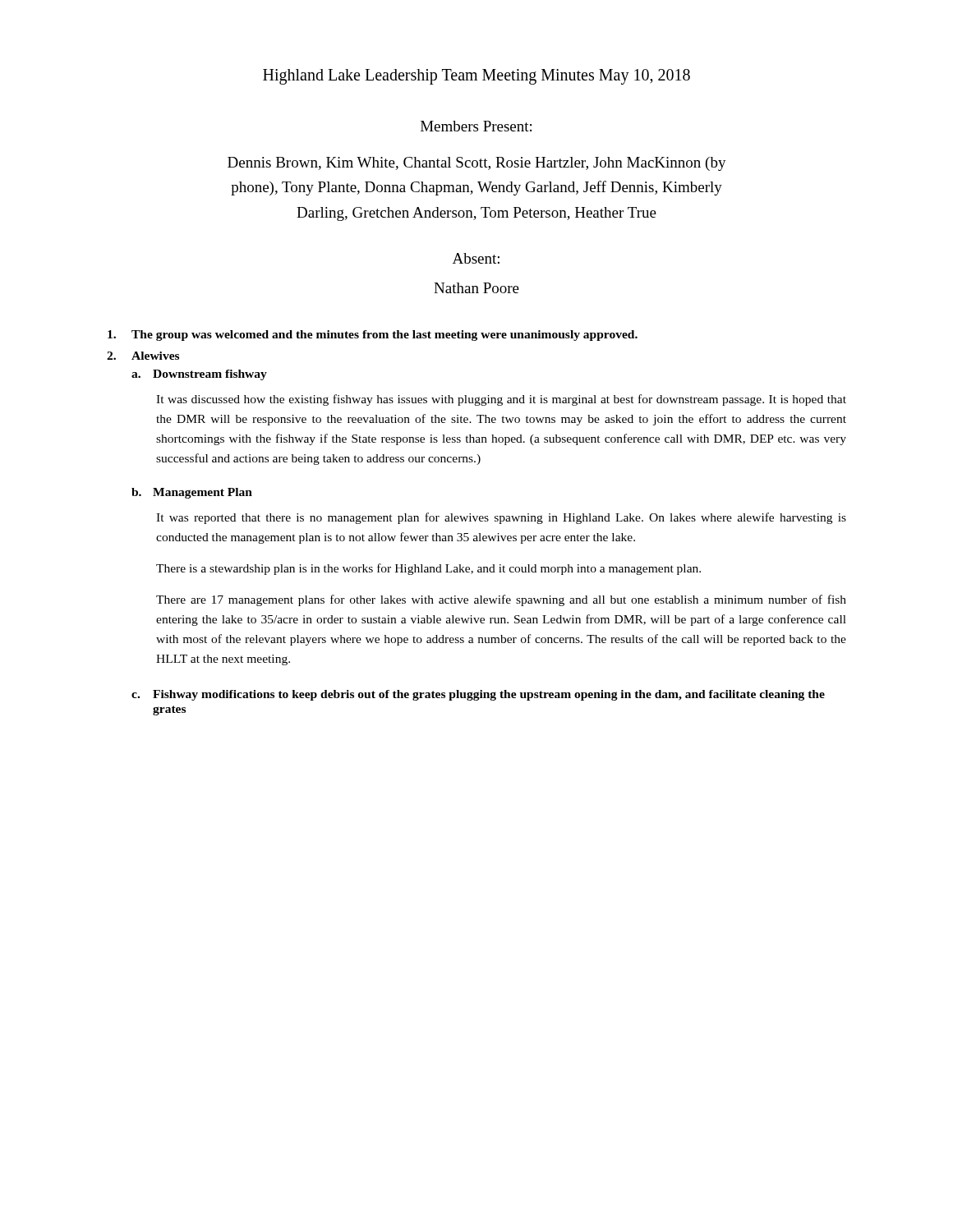
Task: Locate the text block containing "It was reported that there"
Action: click(501, 527)
